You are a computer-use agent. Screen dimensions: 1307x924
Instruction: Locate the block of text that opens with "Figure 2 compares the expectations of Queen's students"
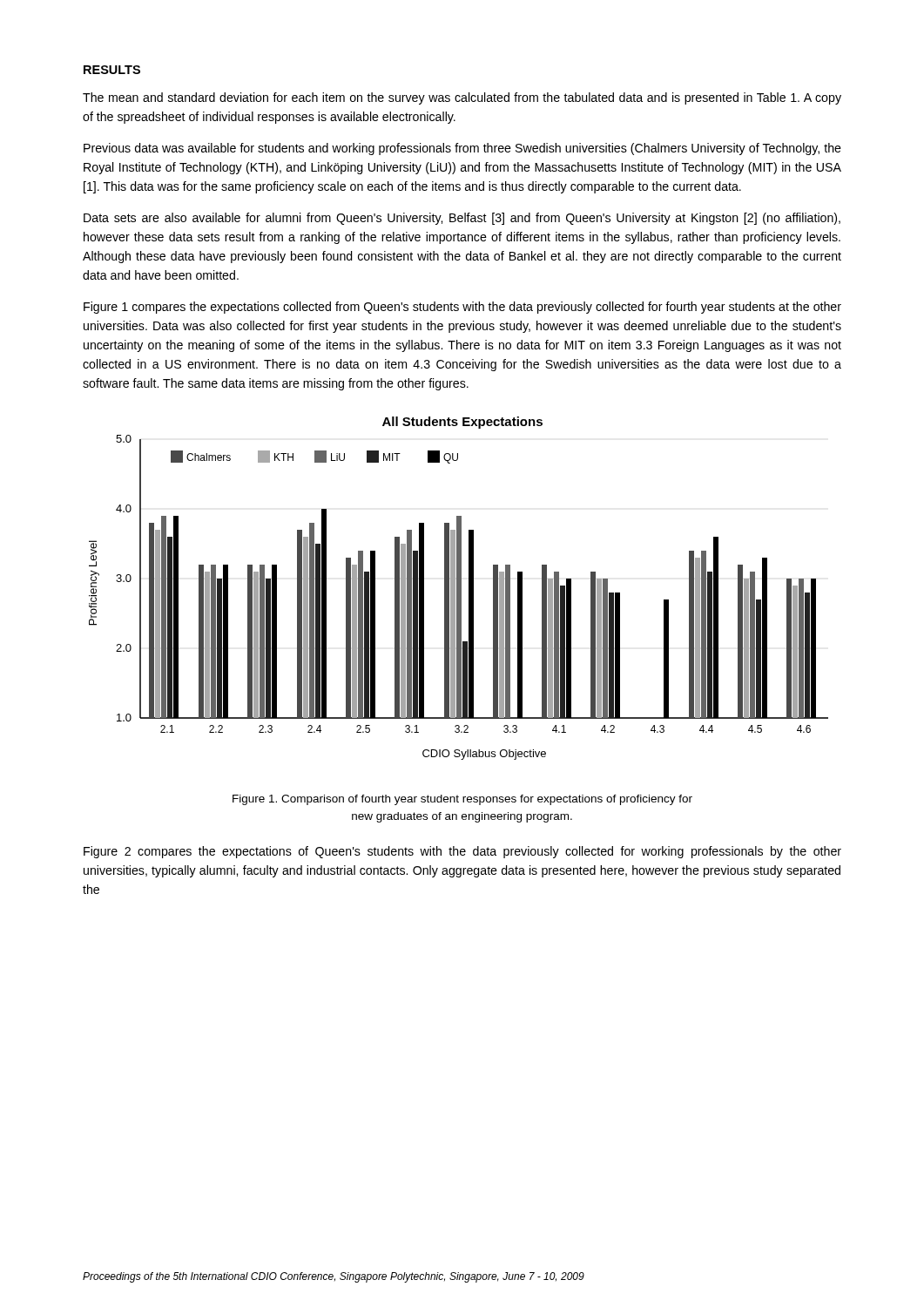462,870
